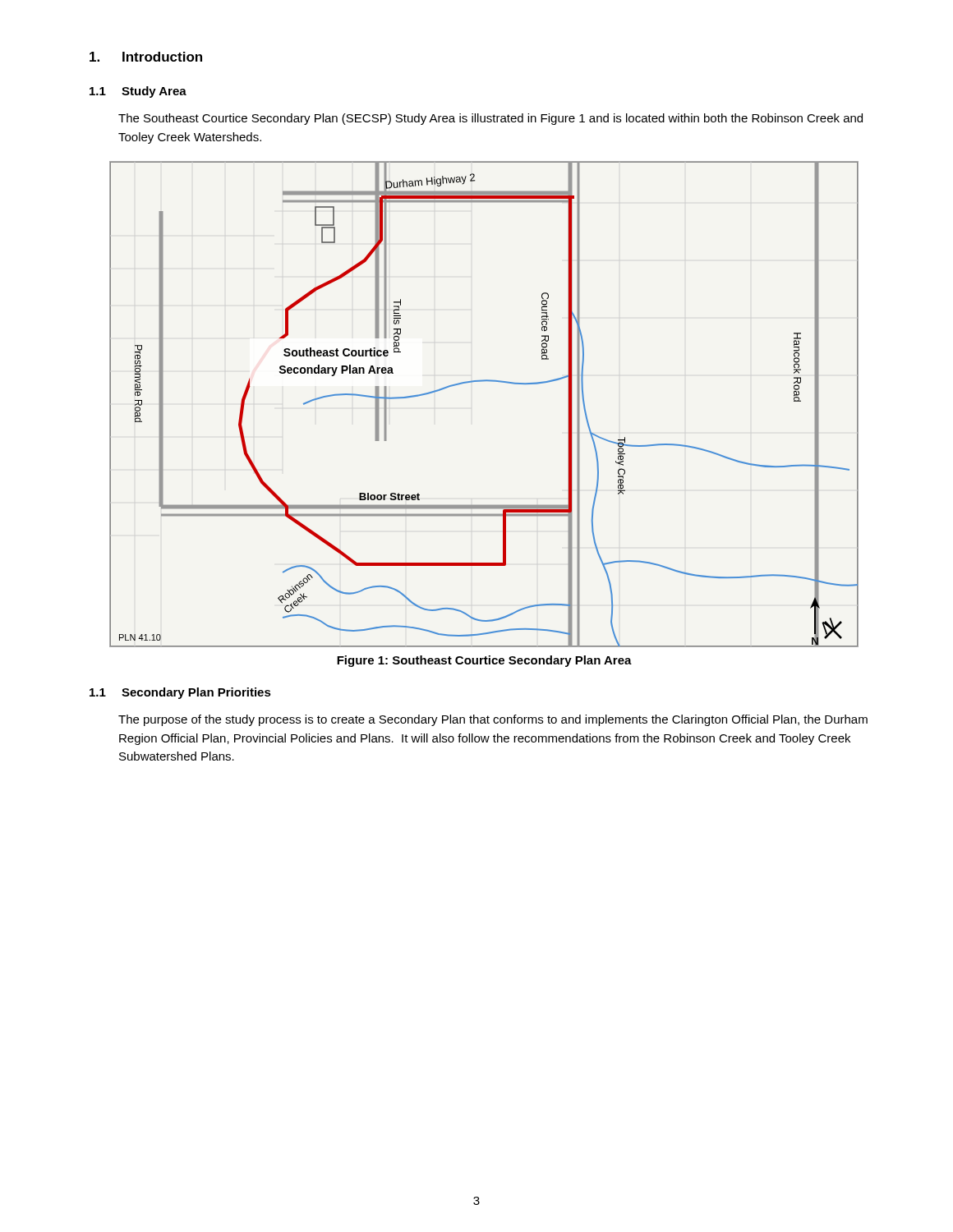Find the map
Viewport: 953px width, 1232px height.
[x=484, y=405]
